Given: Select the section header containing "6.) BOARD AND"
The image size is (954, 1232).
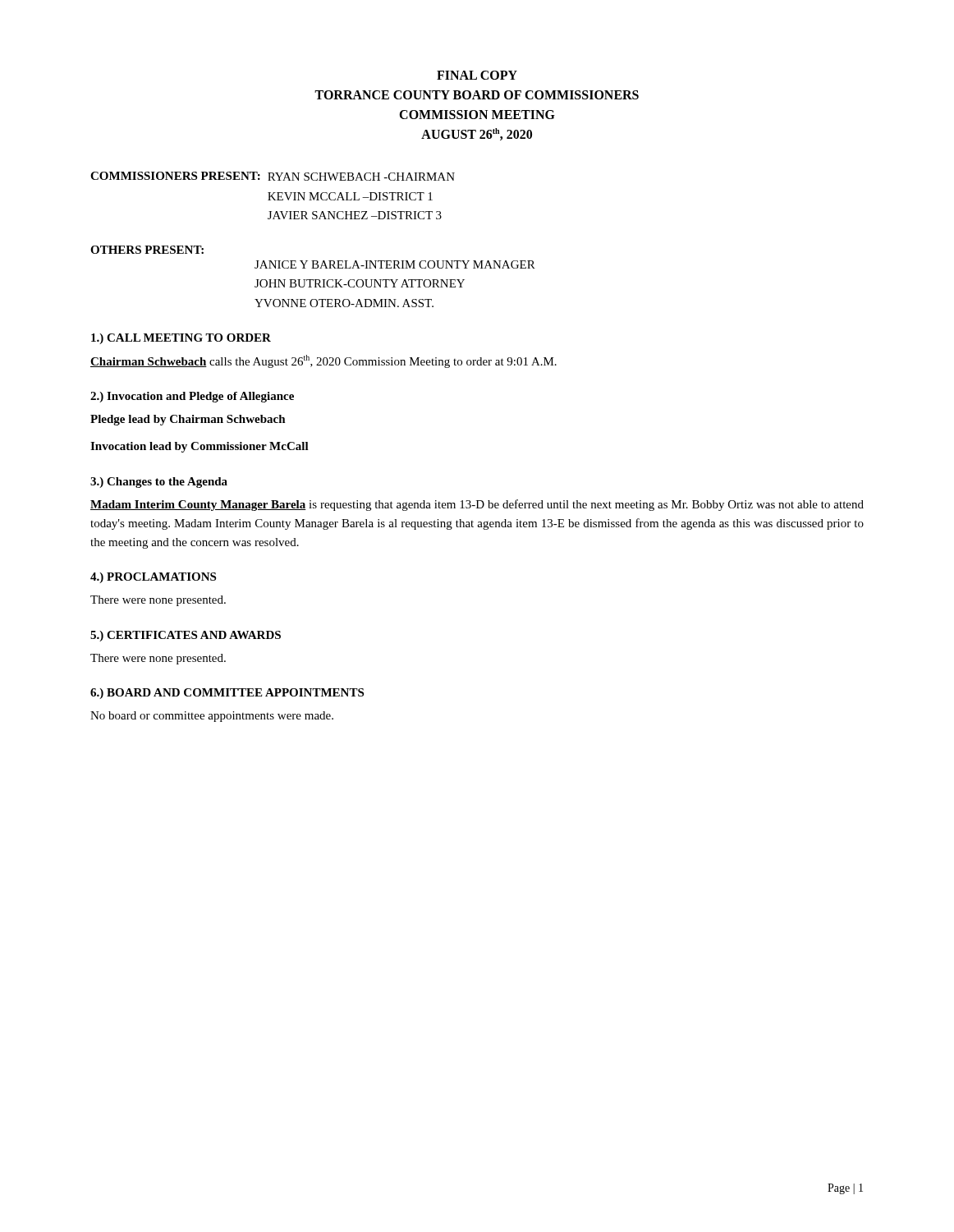Looking at the screenshot, I should 227,692.
